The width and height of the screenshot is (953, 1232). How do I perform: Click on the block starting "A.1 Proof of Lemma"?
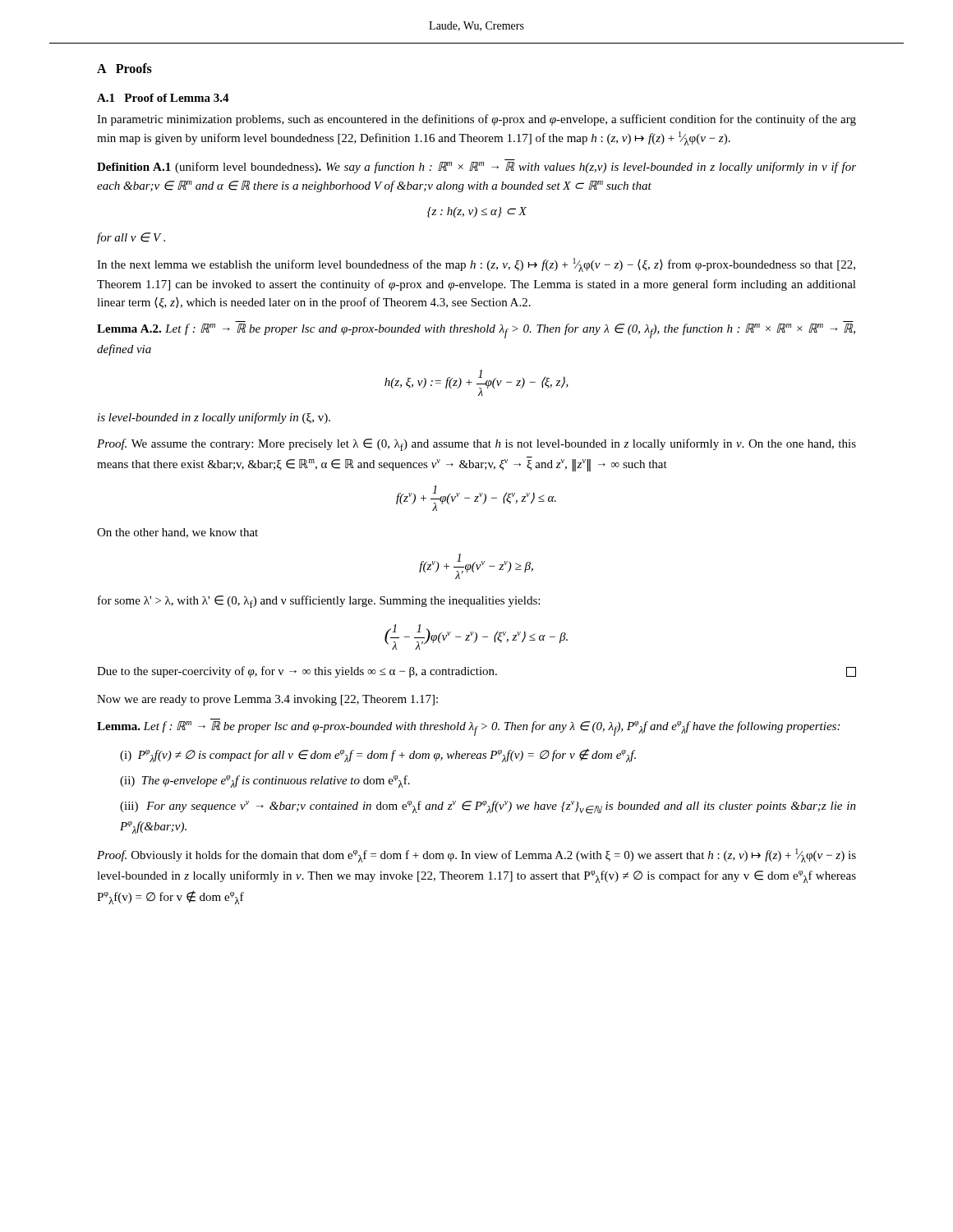pyautogui.click(x=163, y=98)
